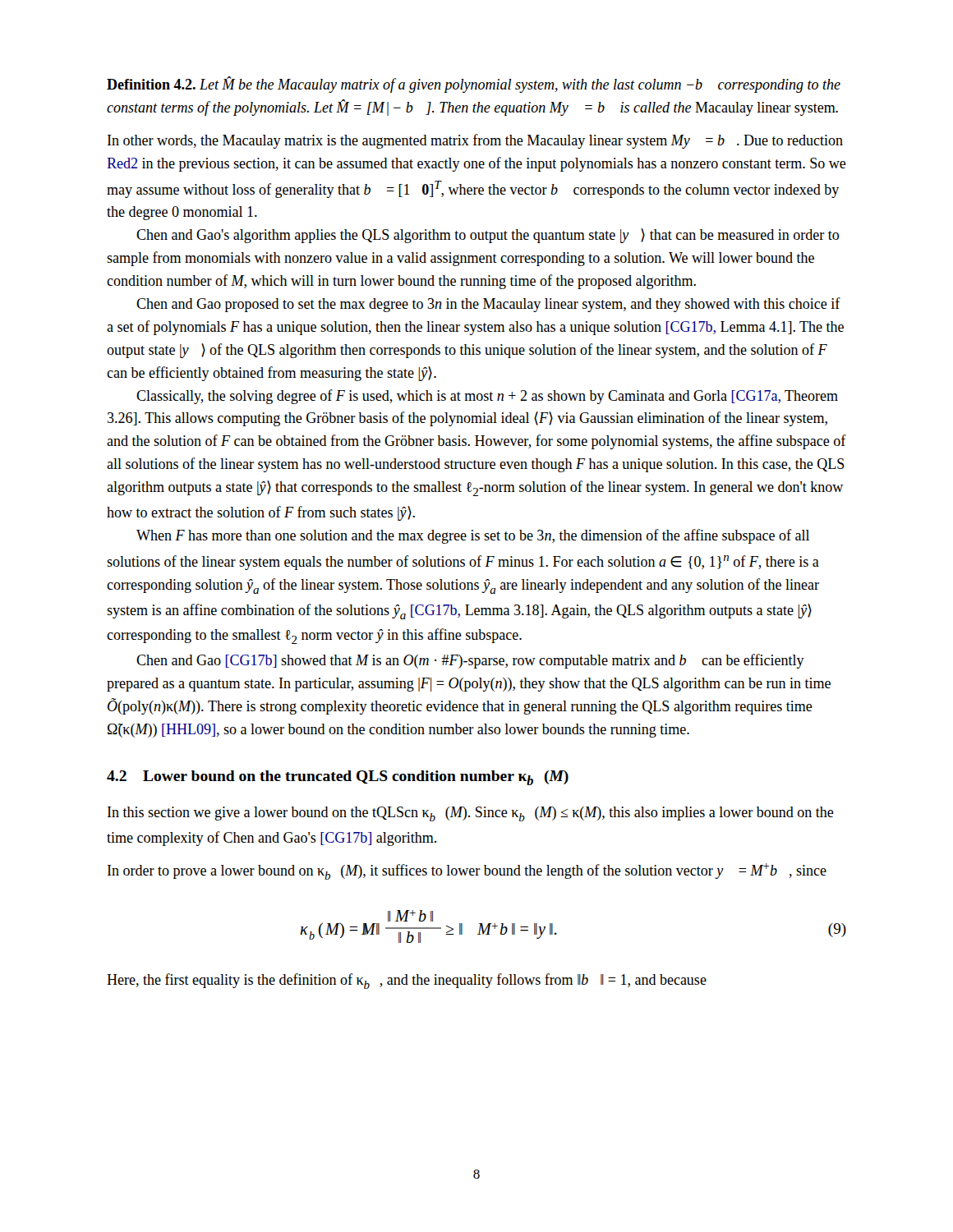The height and width of the screenshot is (1232, 953).
Task: Locate the text block that reads "Classically, the solving degree of F is"
Action: (476, 455)
